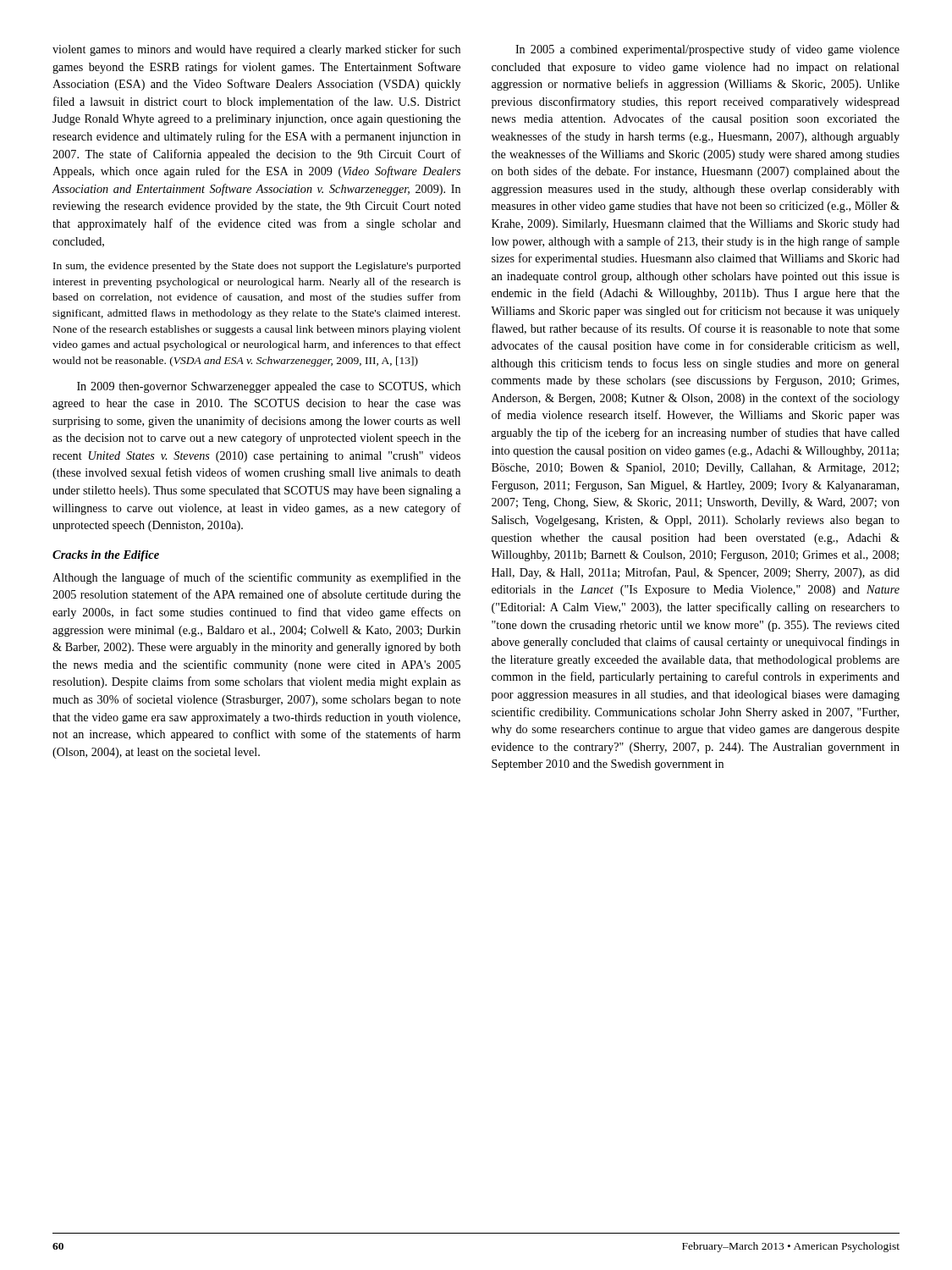952x1270 pixels.
Task: Locate the block starting "In 2005 a combined"
Action: pos(695,407)
